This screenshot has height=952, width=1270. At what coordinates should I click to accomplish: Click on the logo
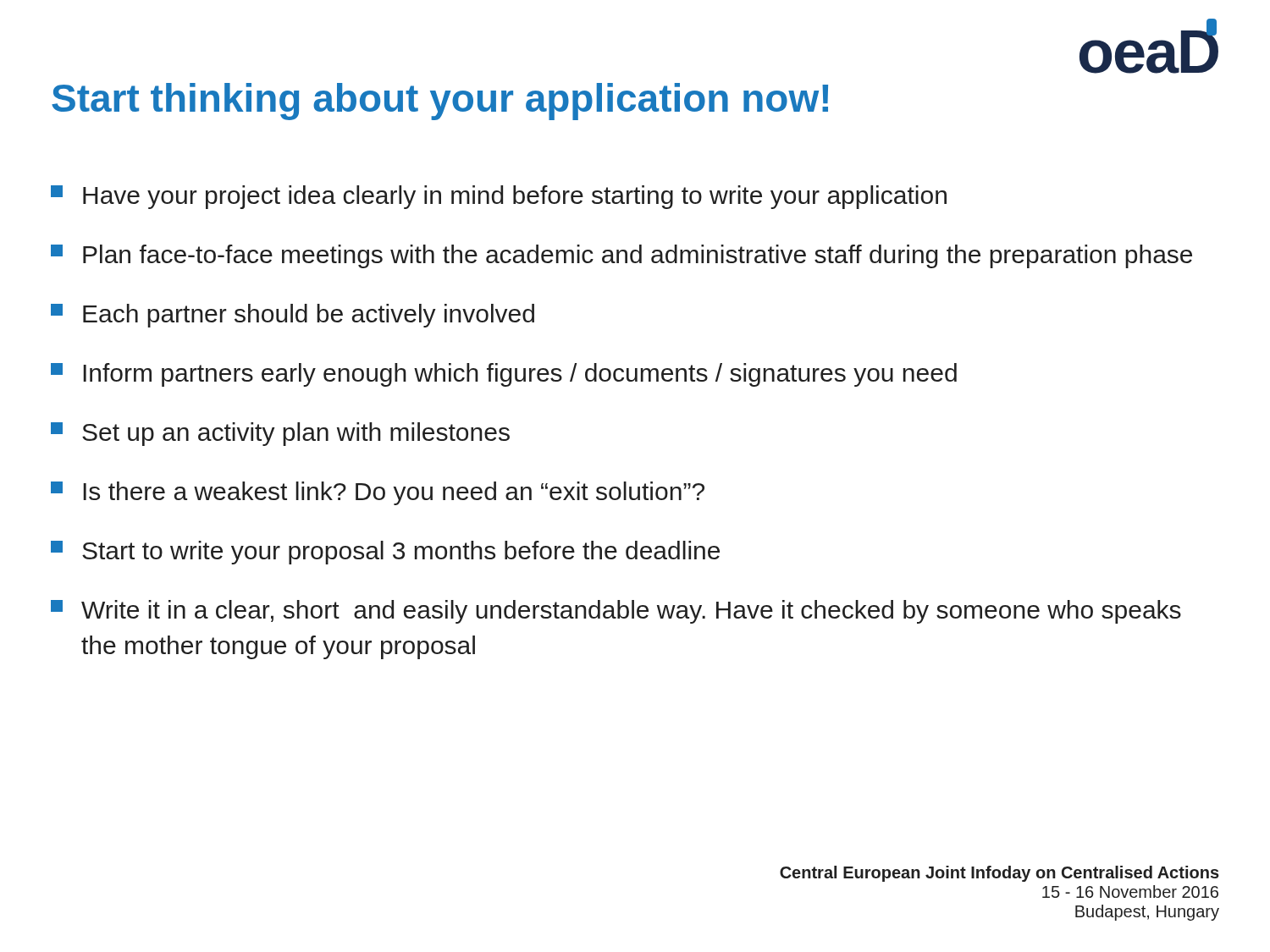[x=1153, y=51]
